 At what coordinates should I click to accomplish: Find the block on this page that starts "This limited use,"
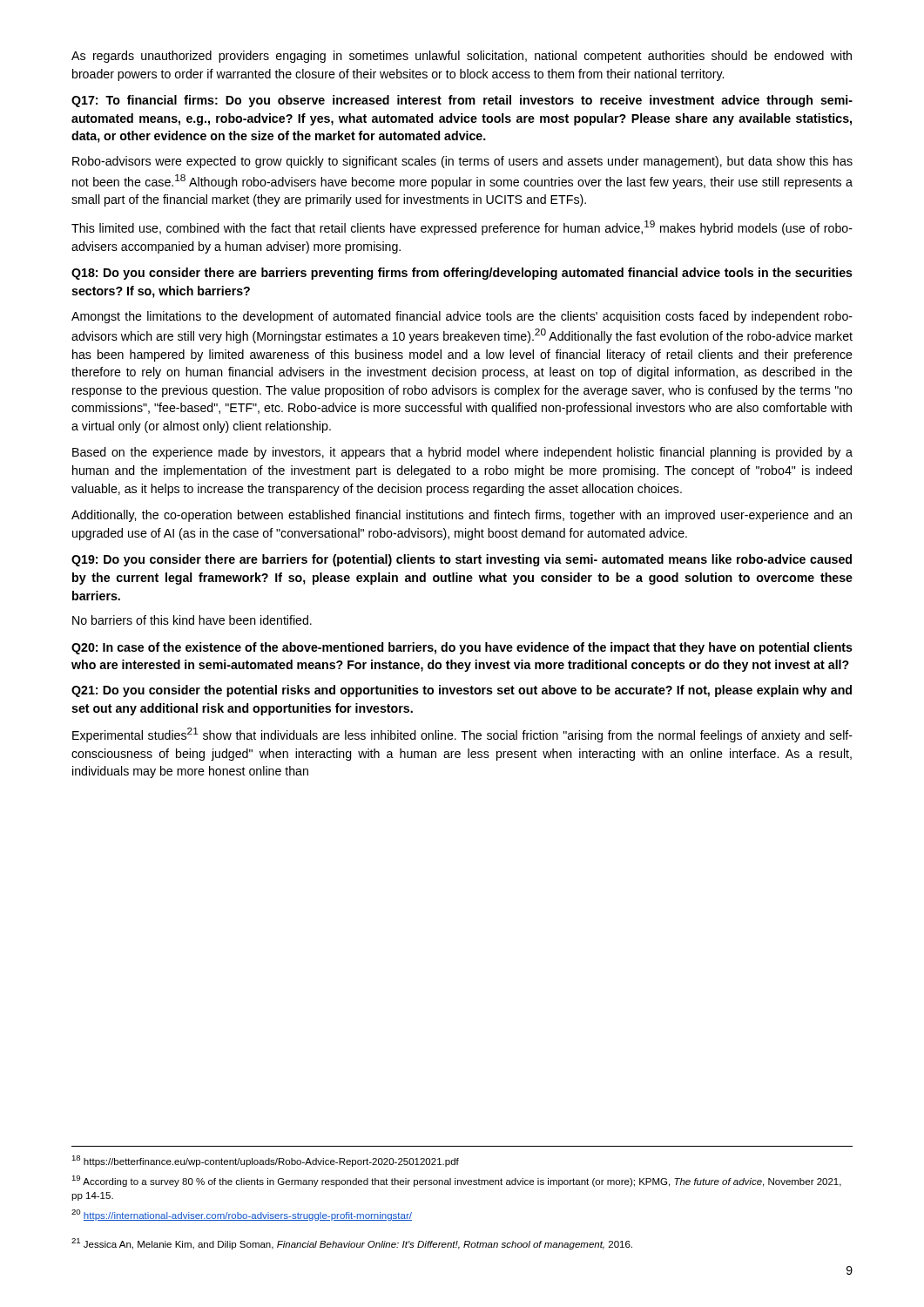coord(462,237)
